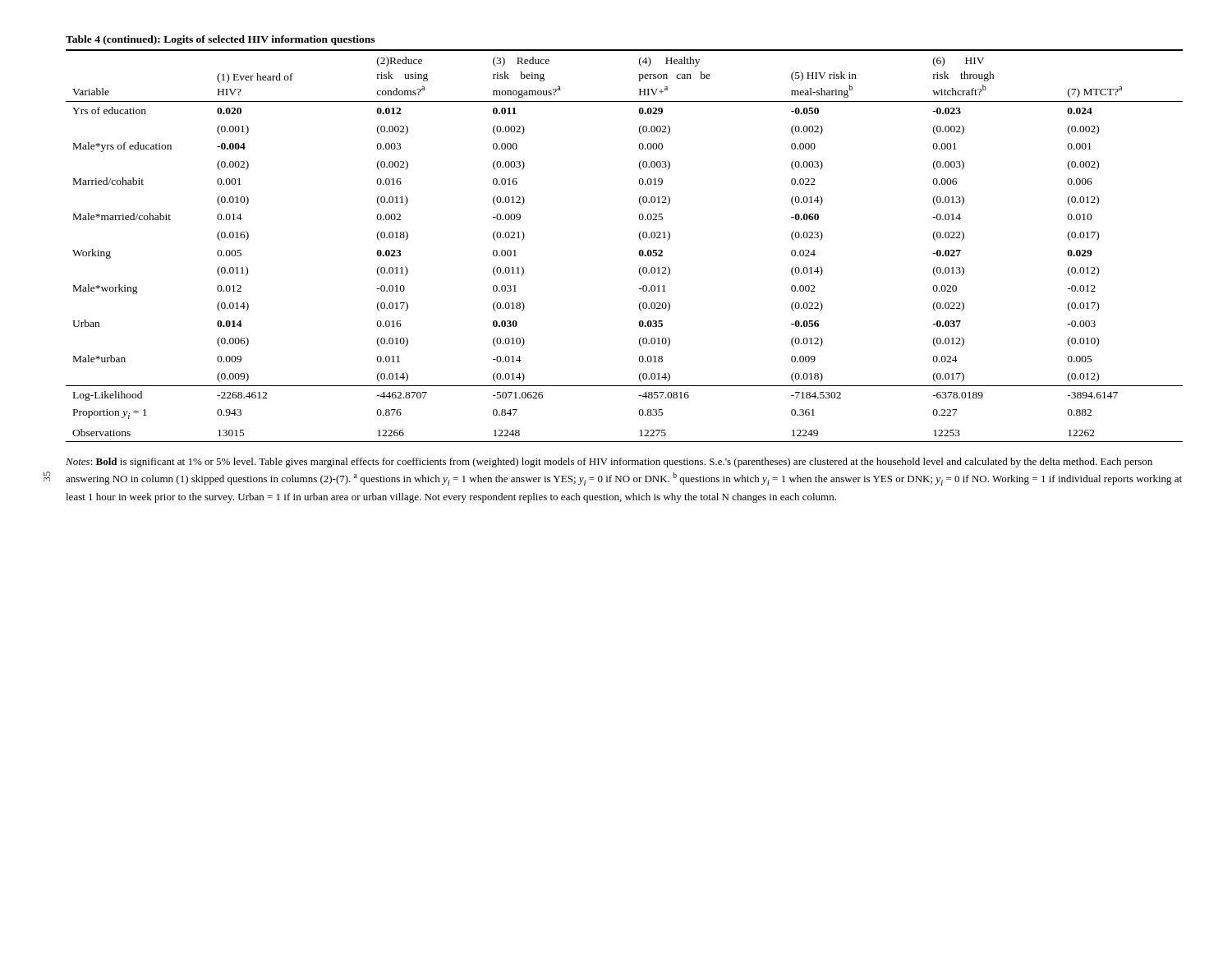
Task: Find the block starting "Table 4 (continued): Logits of"
Action: [x=220, y=39]
